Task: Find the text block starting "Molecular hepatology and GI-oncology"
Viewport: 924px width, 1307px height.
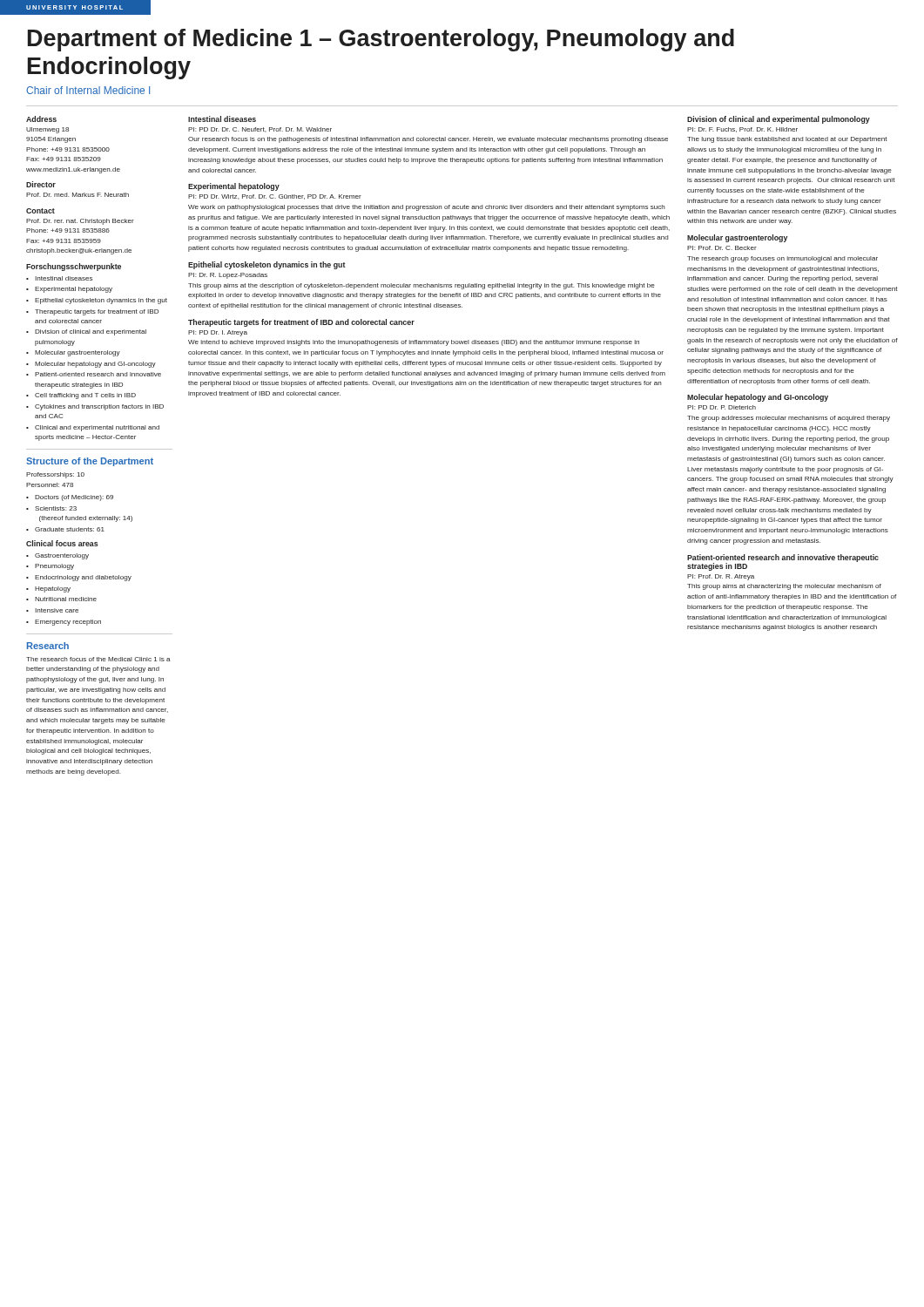Action: 758,398
